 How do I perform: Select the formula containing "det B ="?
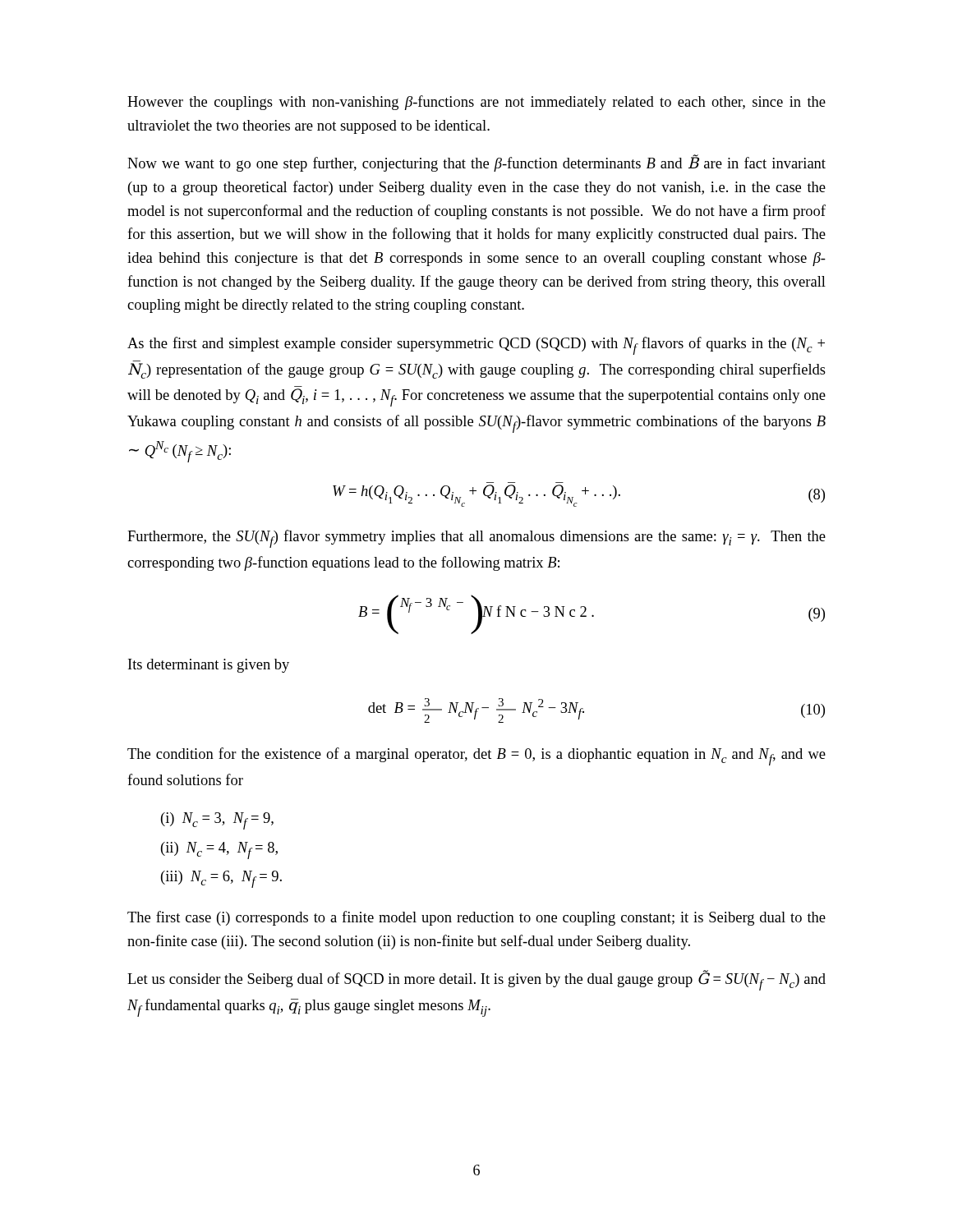click(x=597, y=710)
